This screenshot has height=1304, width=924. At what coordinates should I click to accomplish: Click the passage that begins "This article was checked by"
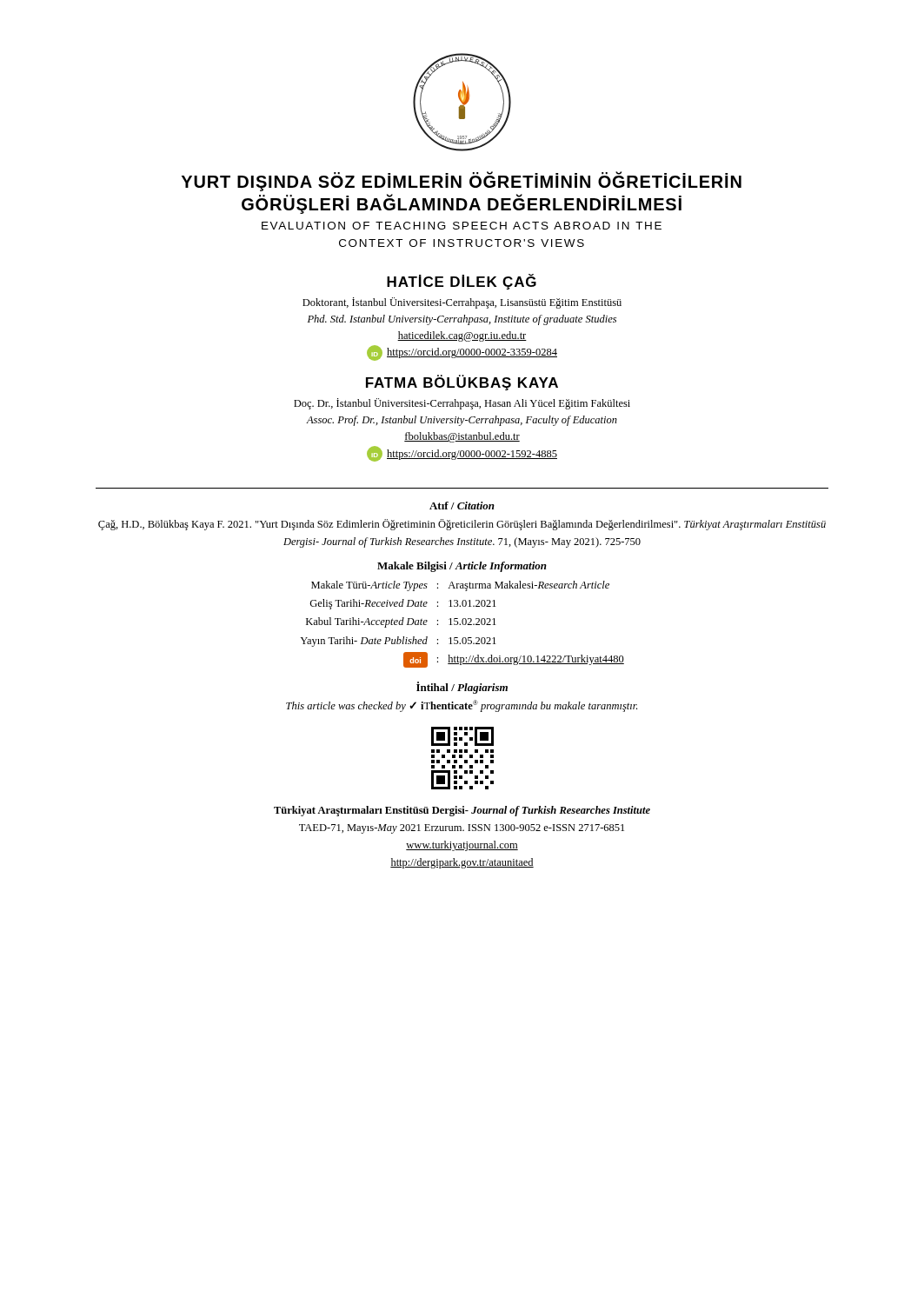[x=462, y=706]
